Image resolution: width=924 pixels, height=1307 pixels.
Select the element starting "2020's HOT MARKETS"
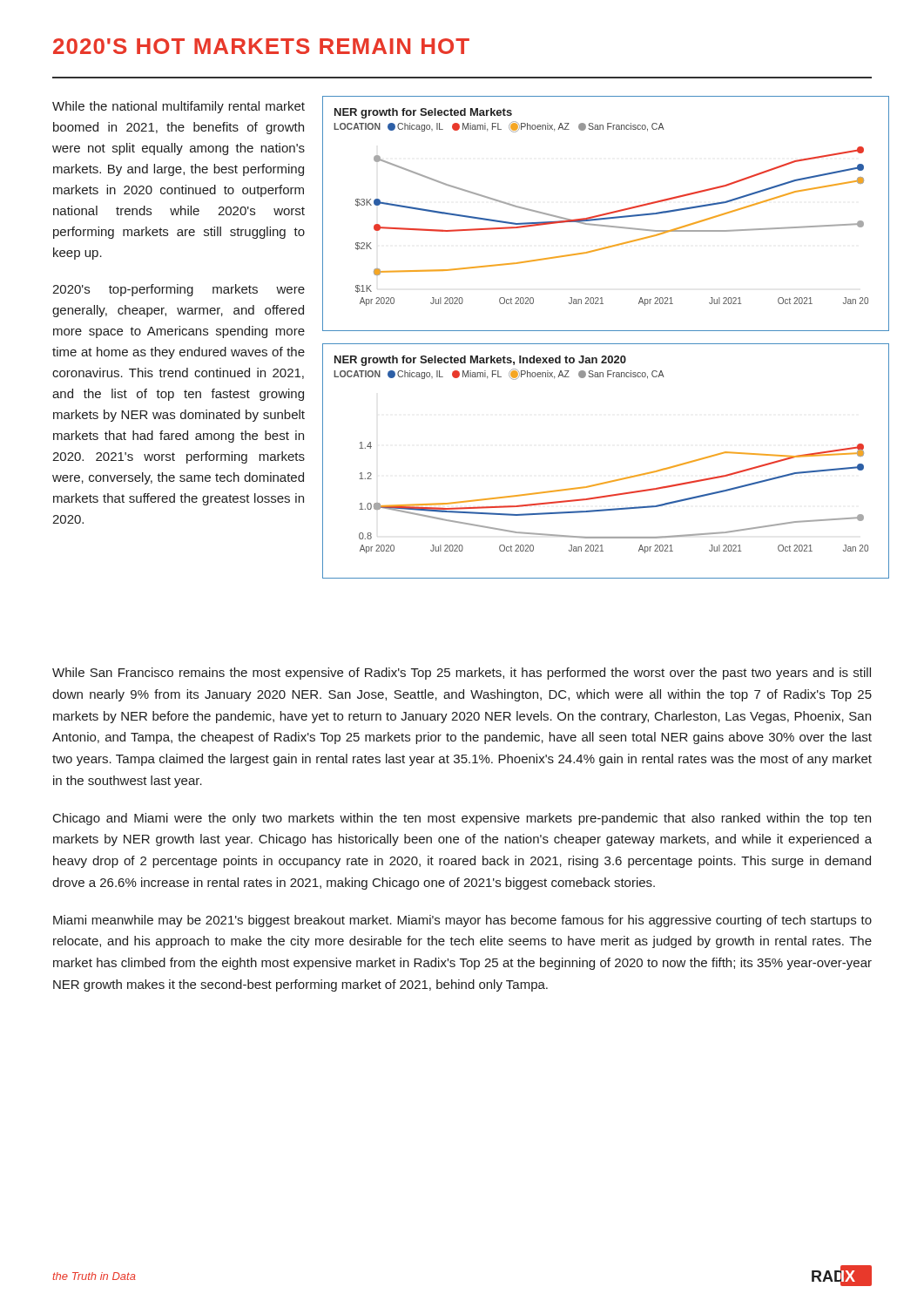tap(261, 46)
